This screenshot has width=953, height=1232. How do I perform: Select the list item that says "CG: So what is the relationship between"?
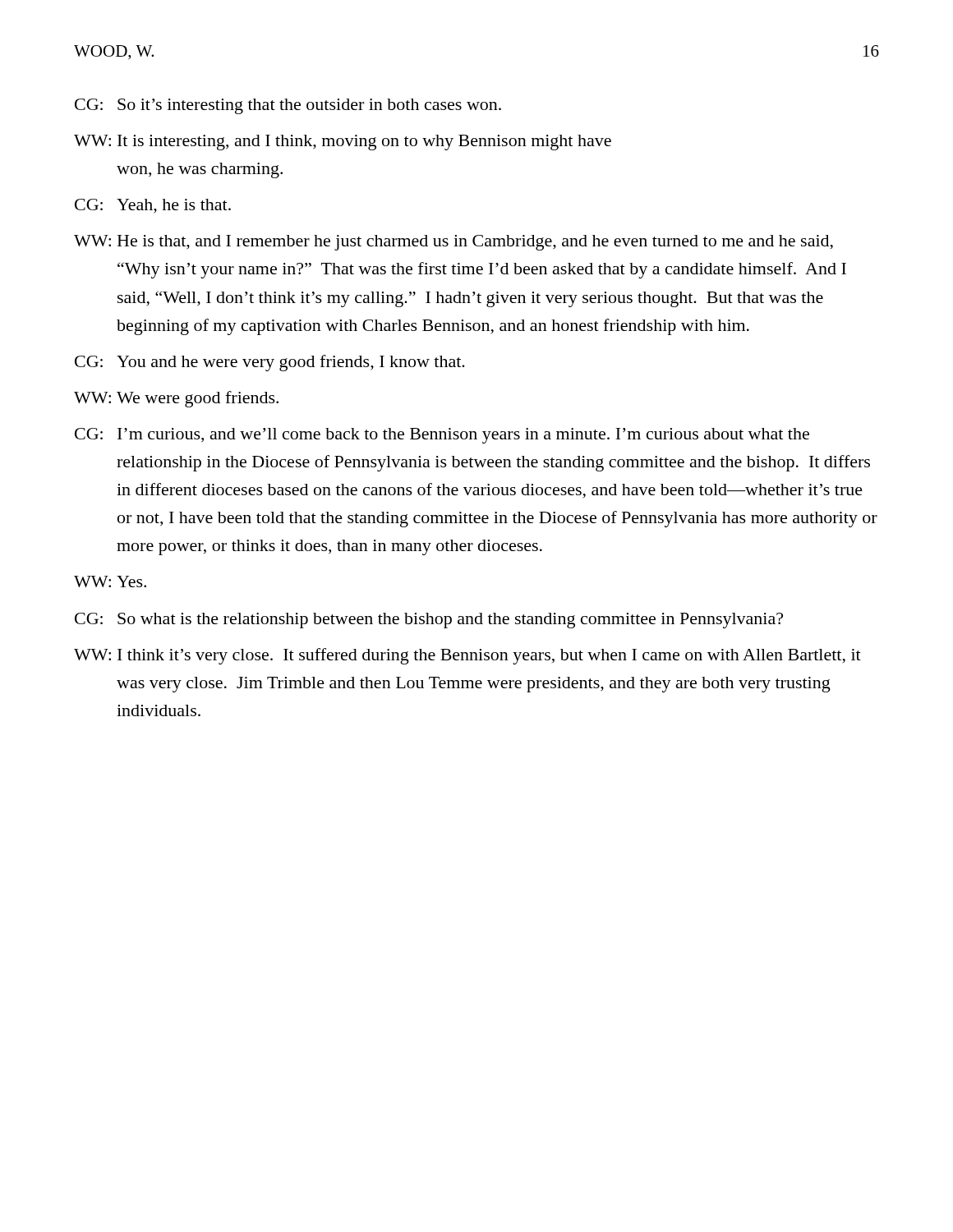point(429,618)
